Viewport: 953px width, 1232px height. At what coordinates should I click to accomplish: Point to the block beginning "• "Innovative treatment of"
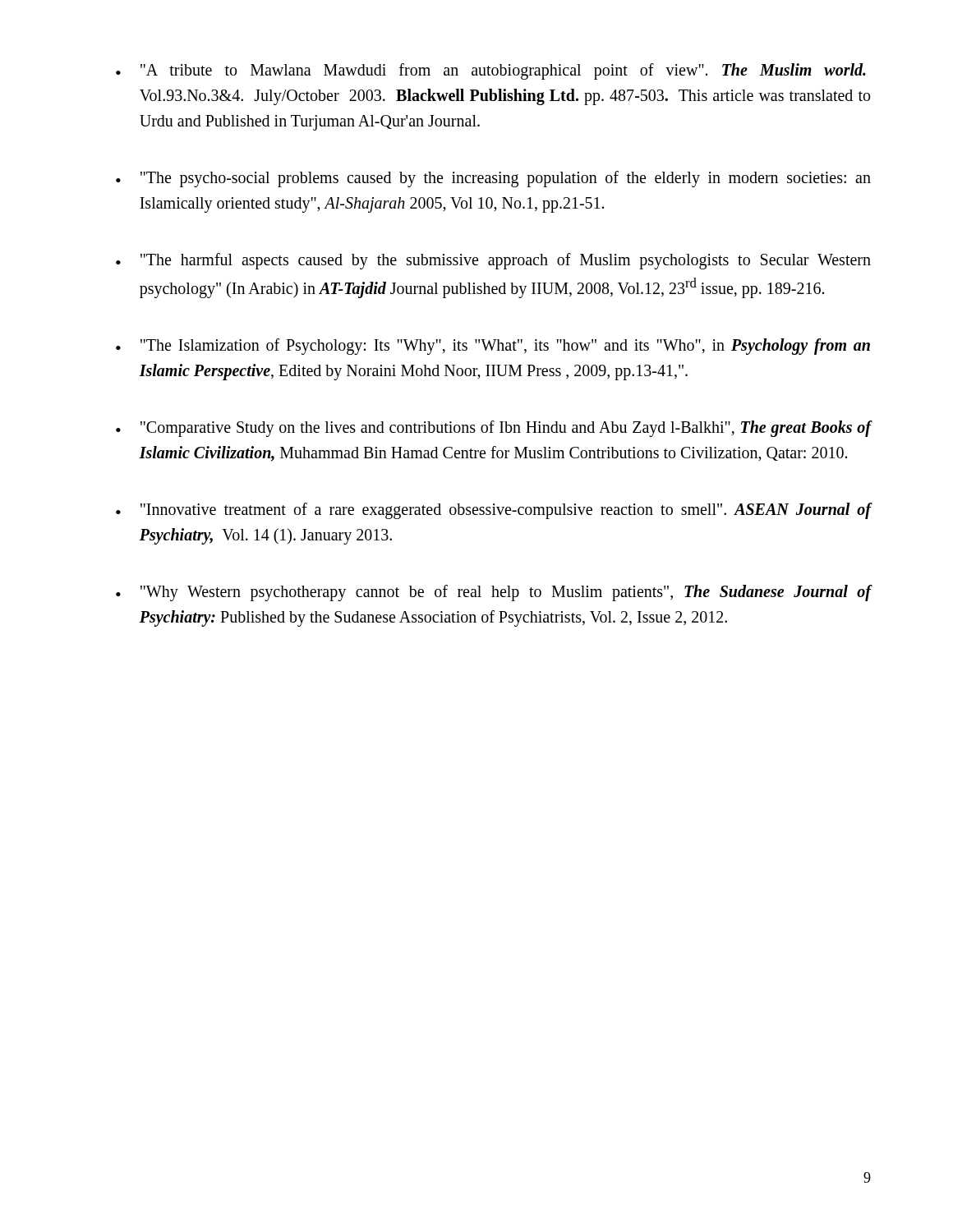(493, 522)
